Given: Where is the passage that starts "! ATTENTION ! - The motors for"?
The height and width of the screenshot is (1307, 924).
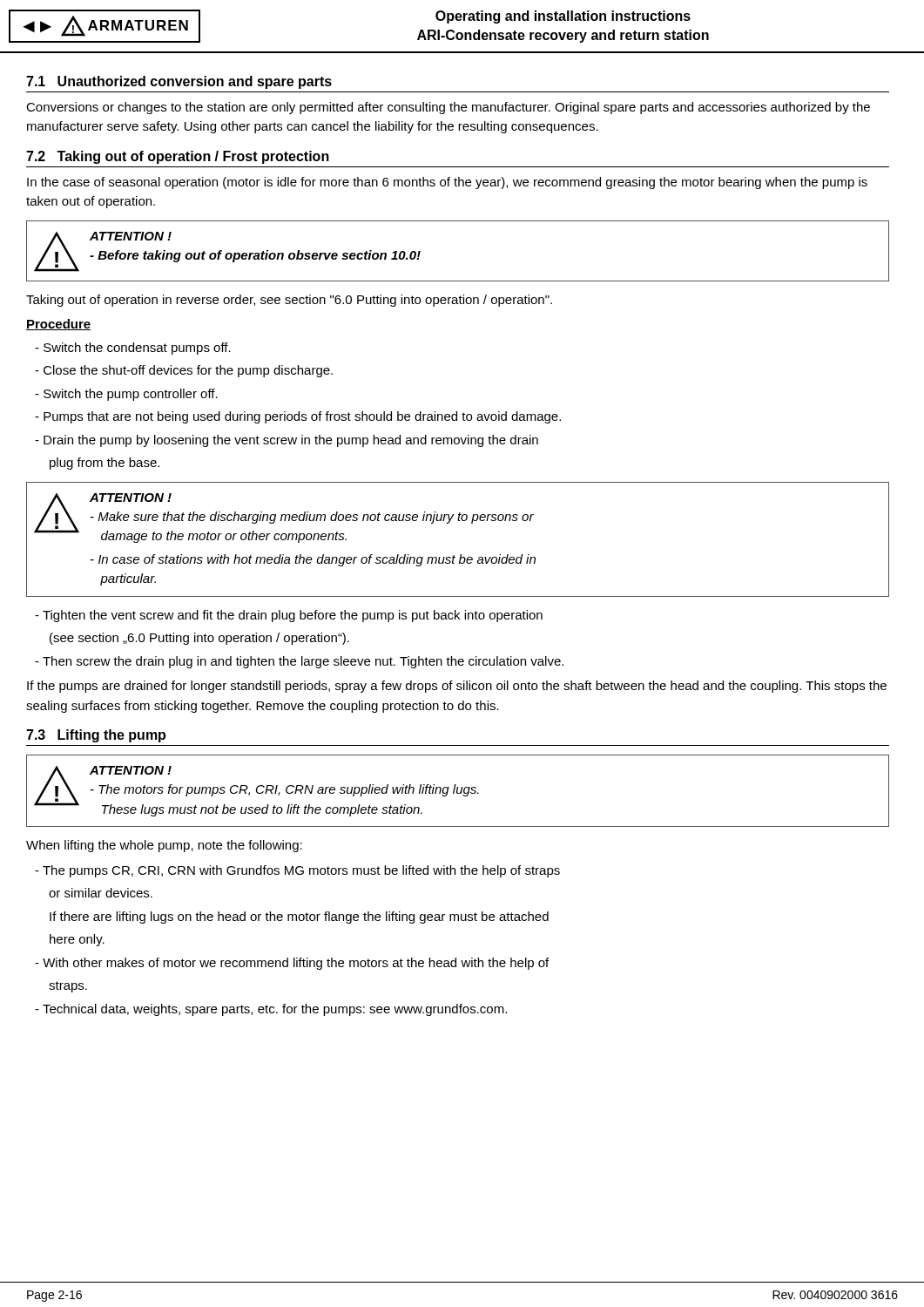Looking at the screenshot, I should click(x=458, y=791).
